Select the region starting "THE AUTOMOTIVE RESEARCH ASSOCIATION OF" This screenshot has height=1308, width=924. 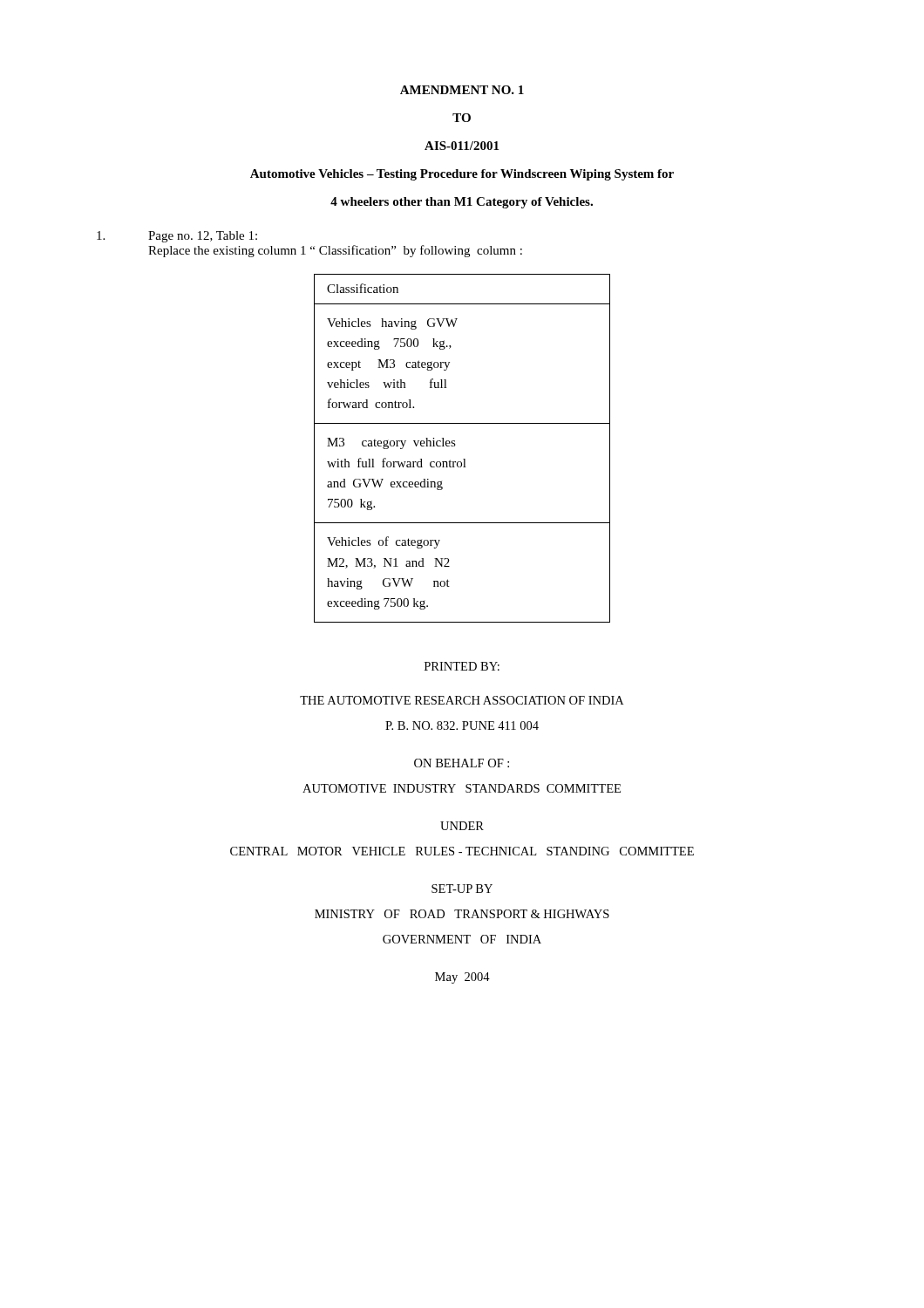coord(462,714)
